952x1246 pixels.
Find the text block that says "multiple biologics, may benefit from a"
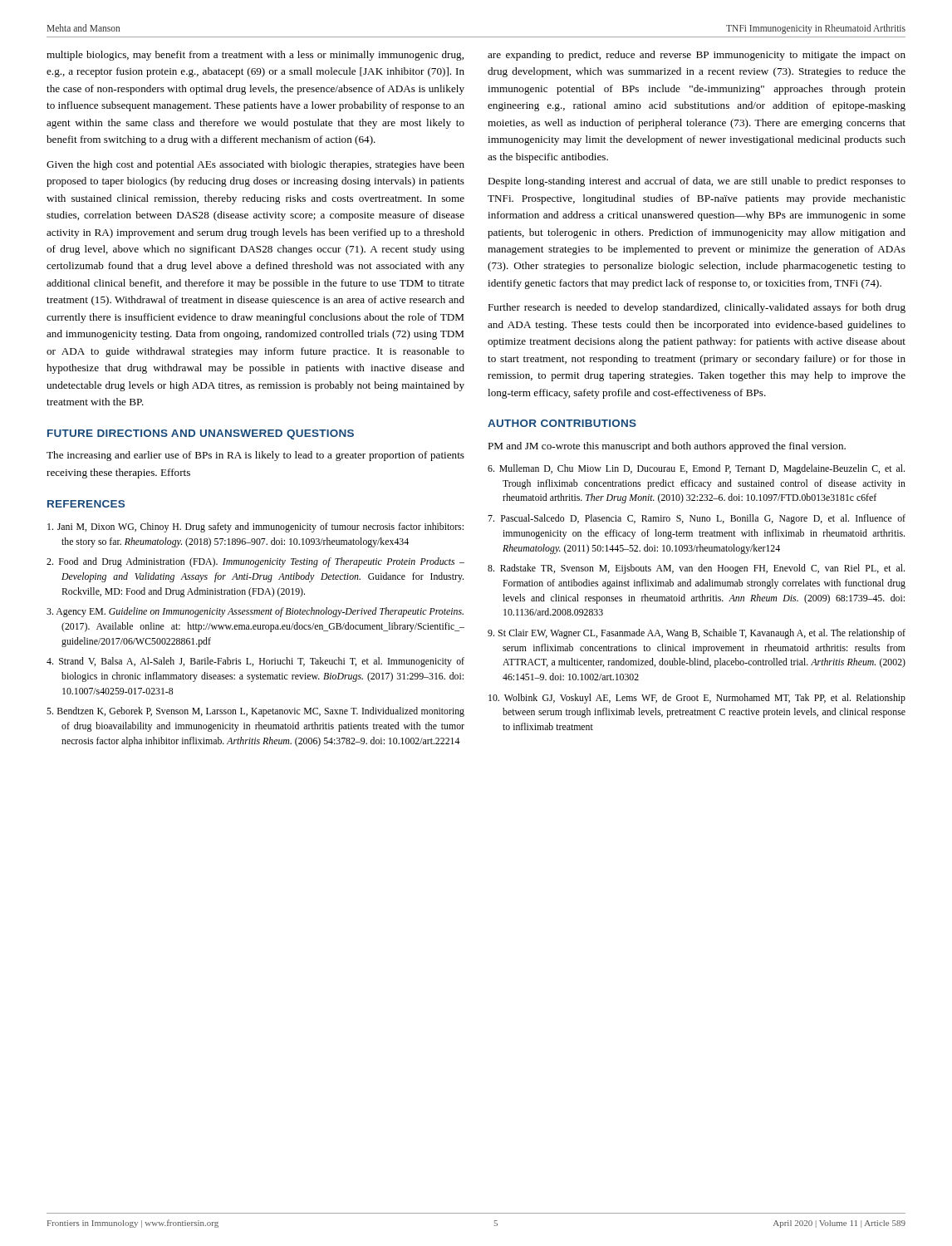(x=255, y=97)
